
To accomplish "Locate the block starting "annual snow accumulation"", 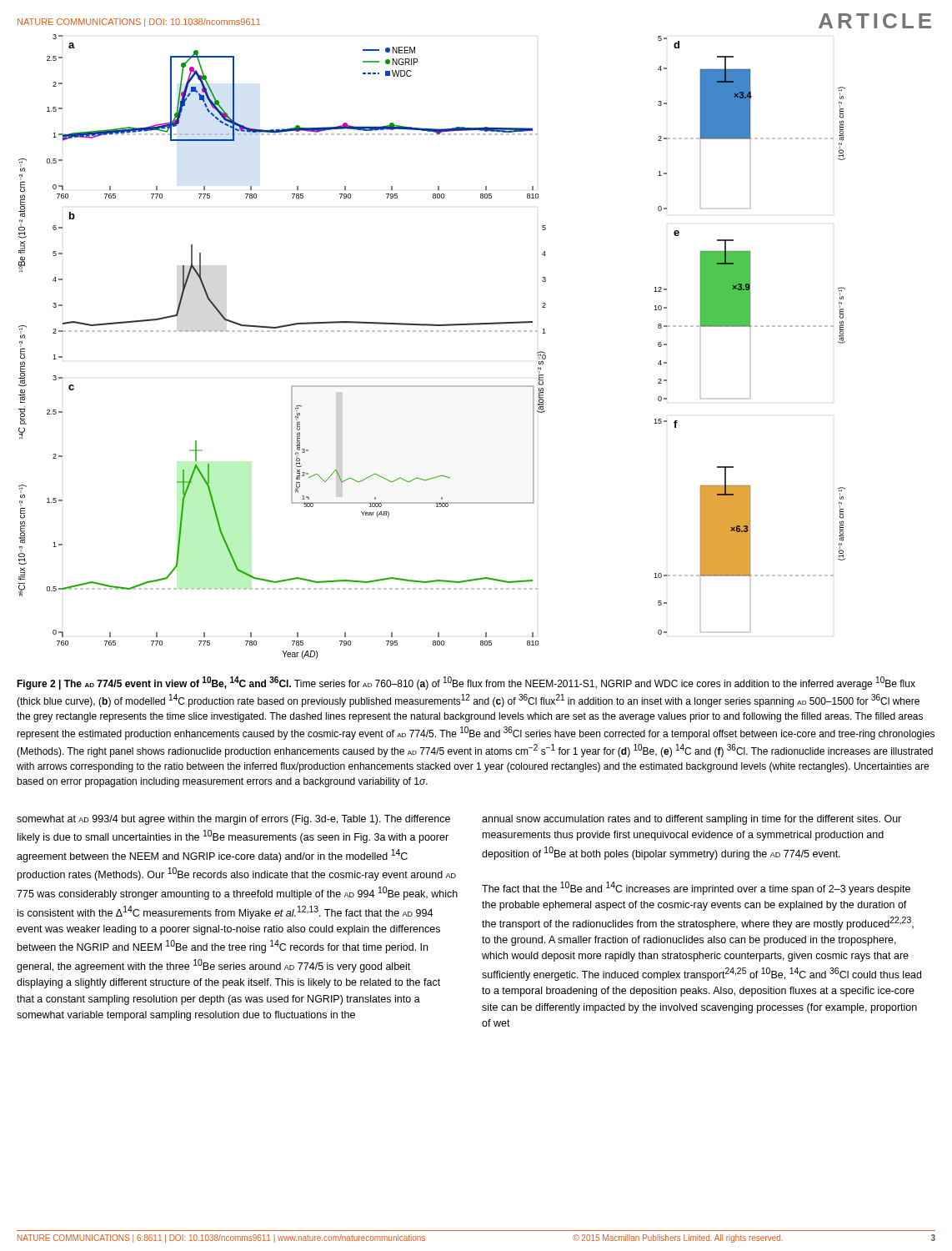I will (x=702, y=921).
